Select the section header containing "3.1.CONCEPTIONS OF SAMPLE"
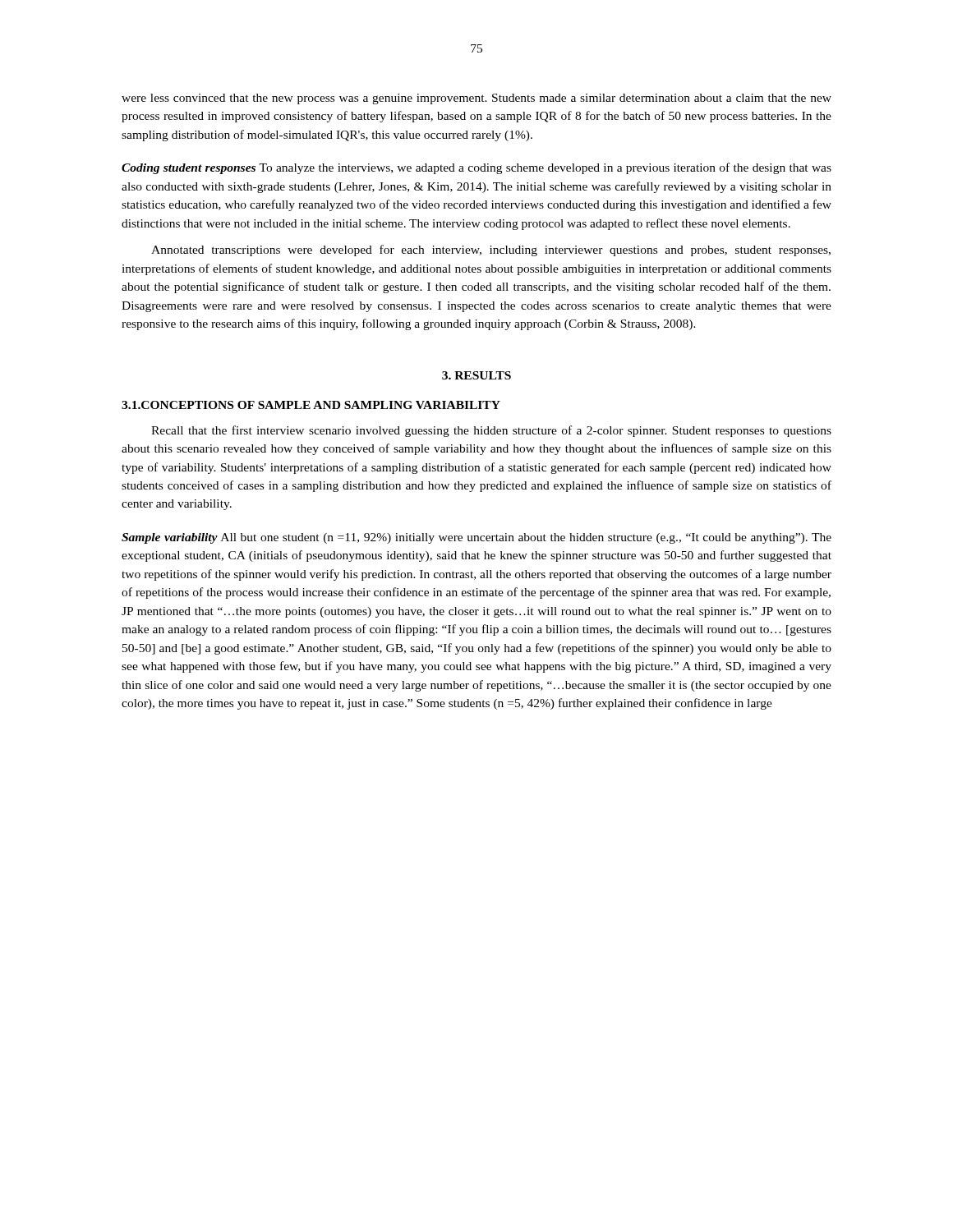 [311, 405]
